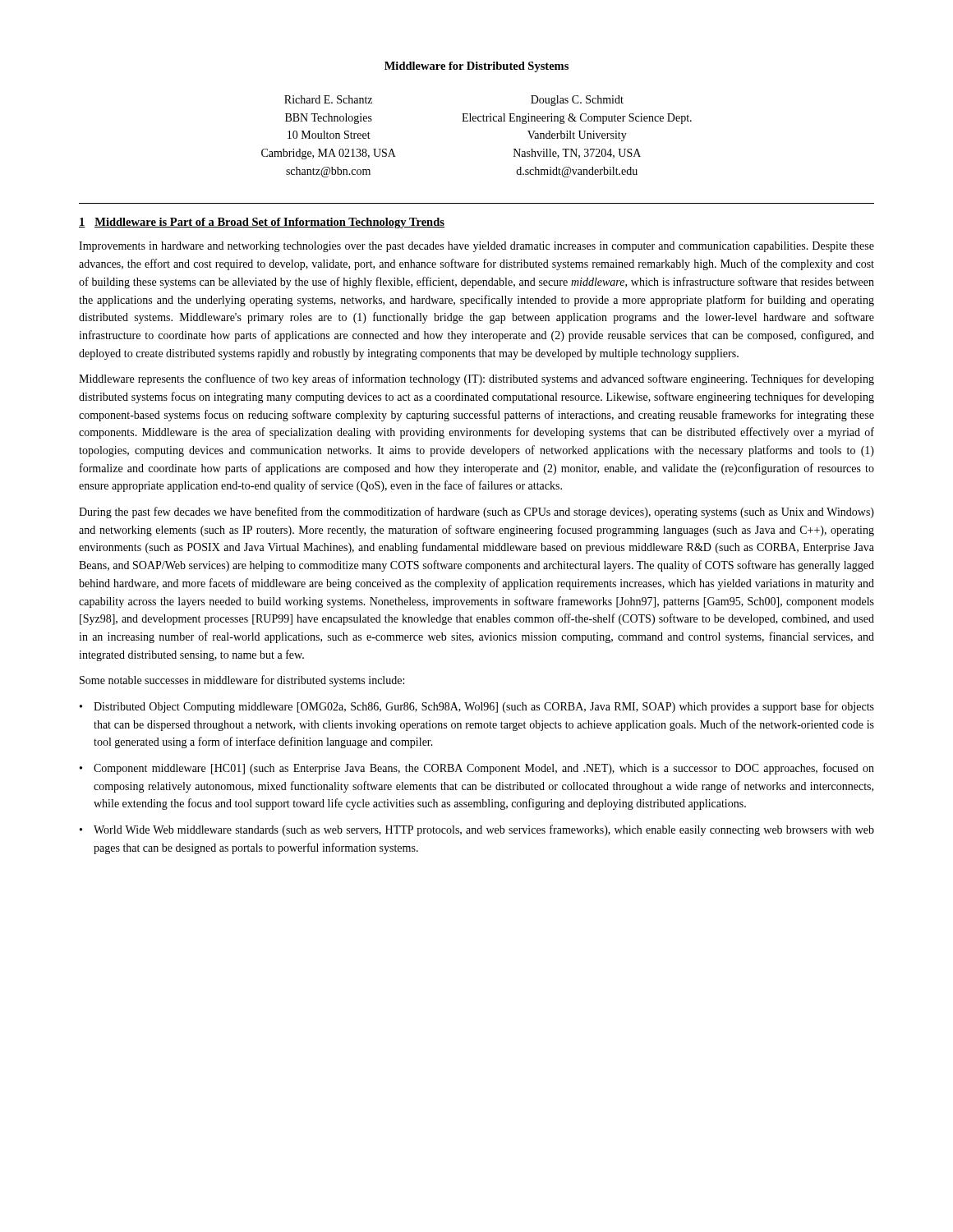The height and width of the screenshot is (1232, 953).
Task: Find the block on this page that starts "During the past few"
Action: click(476, 583)
